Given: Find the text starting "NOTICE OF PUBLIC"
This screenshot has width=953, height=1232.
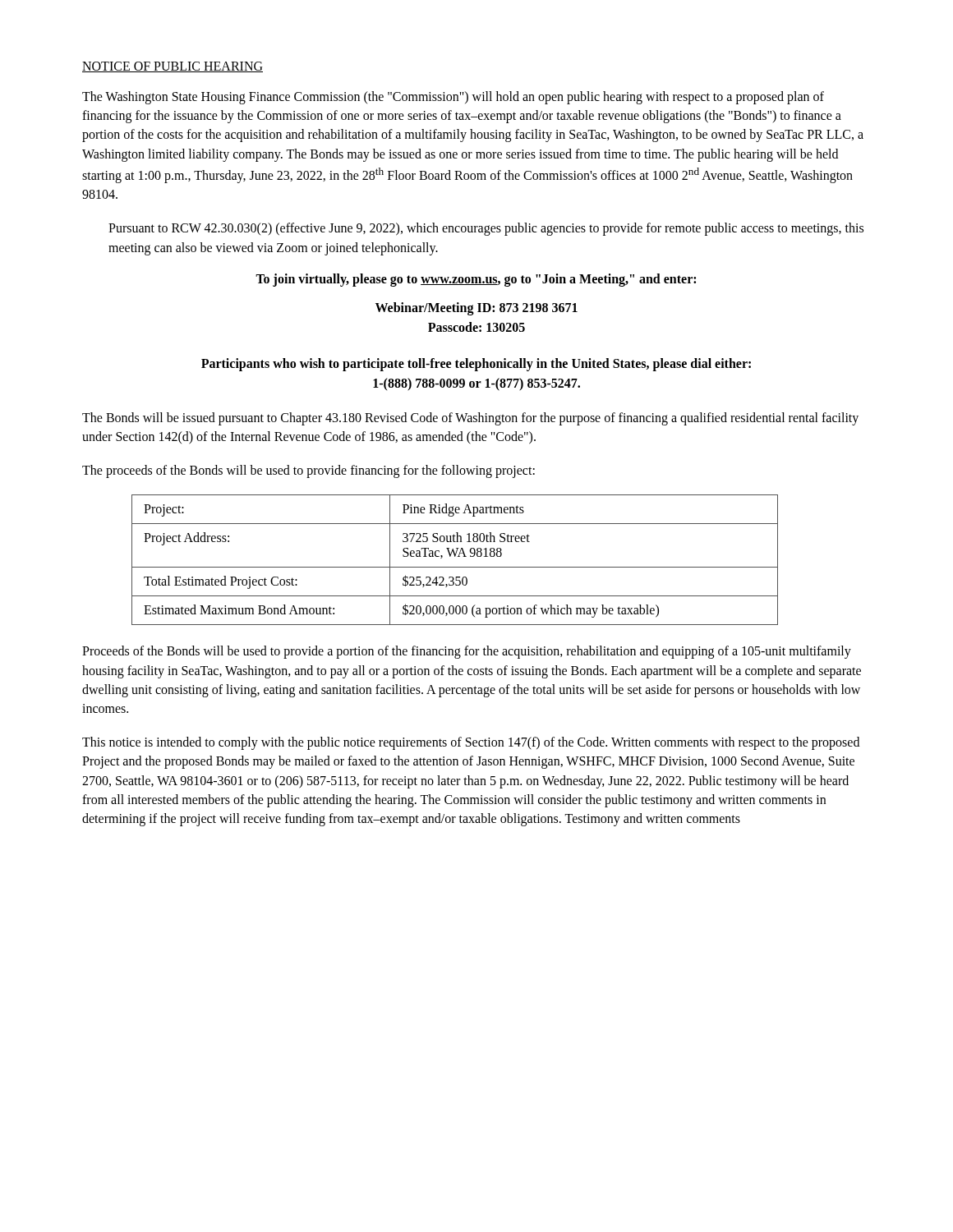Looking at the screenshot, I should click(173, 66).
